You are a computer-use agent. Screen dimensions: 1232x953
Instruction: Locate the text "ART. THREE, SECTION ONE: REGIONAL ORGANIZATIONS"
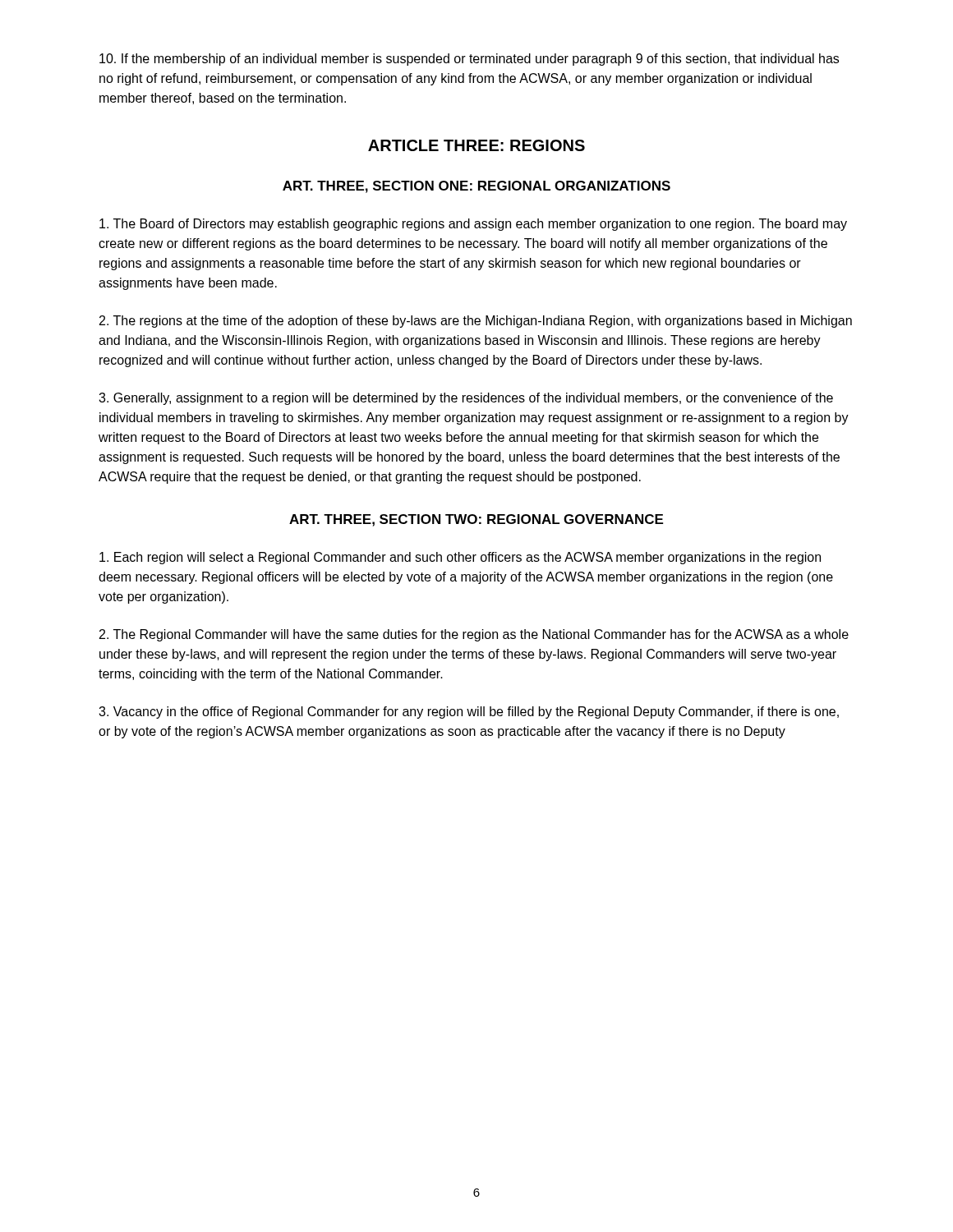coord(476,186)
